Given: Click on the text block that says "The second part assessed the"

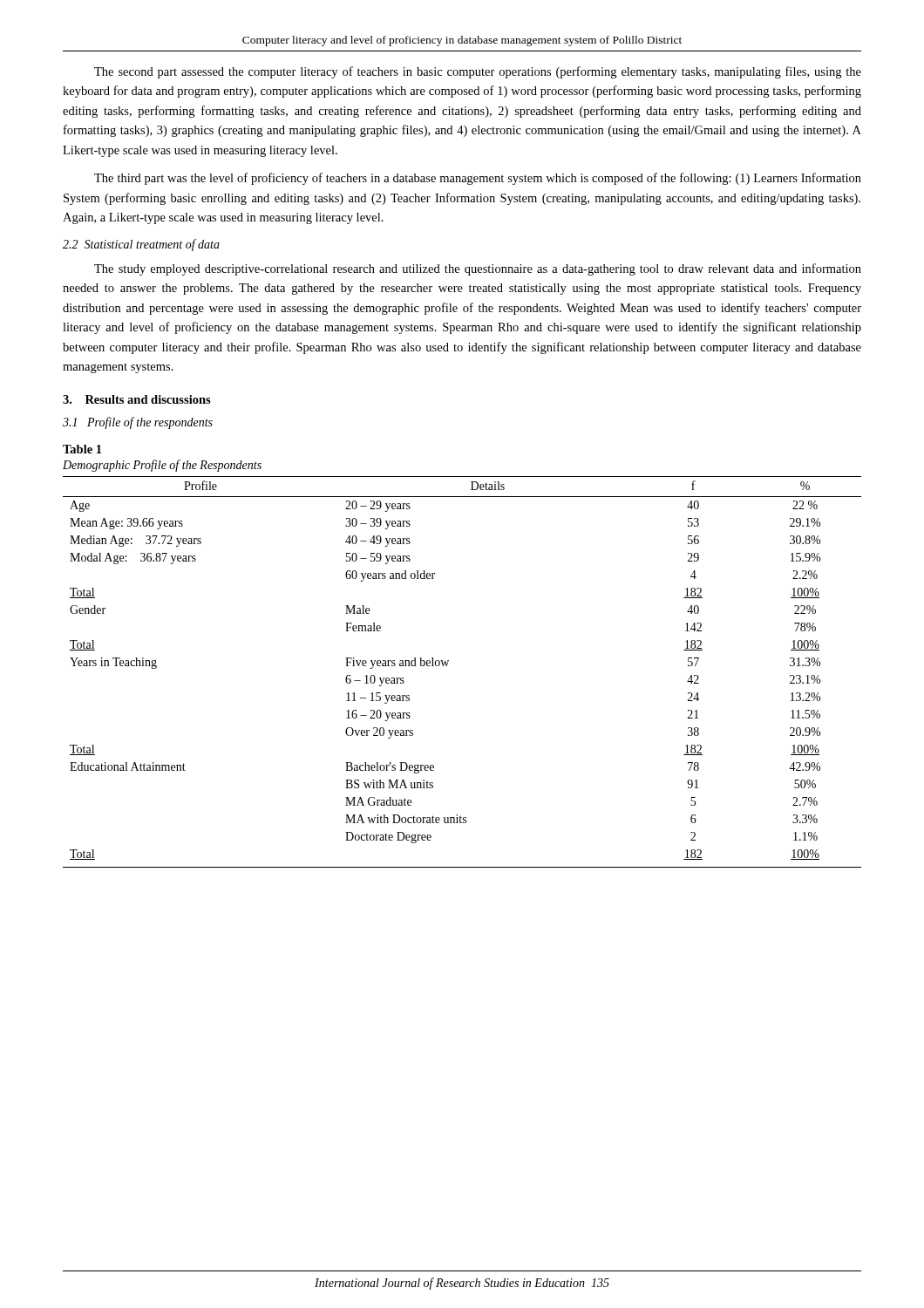Looking at the screenshot, I should point(462,111).
